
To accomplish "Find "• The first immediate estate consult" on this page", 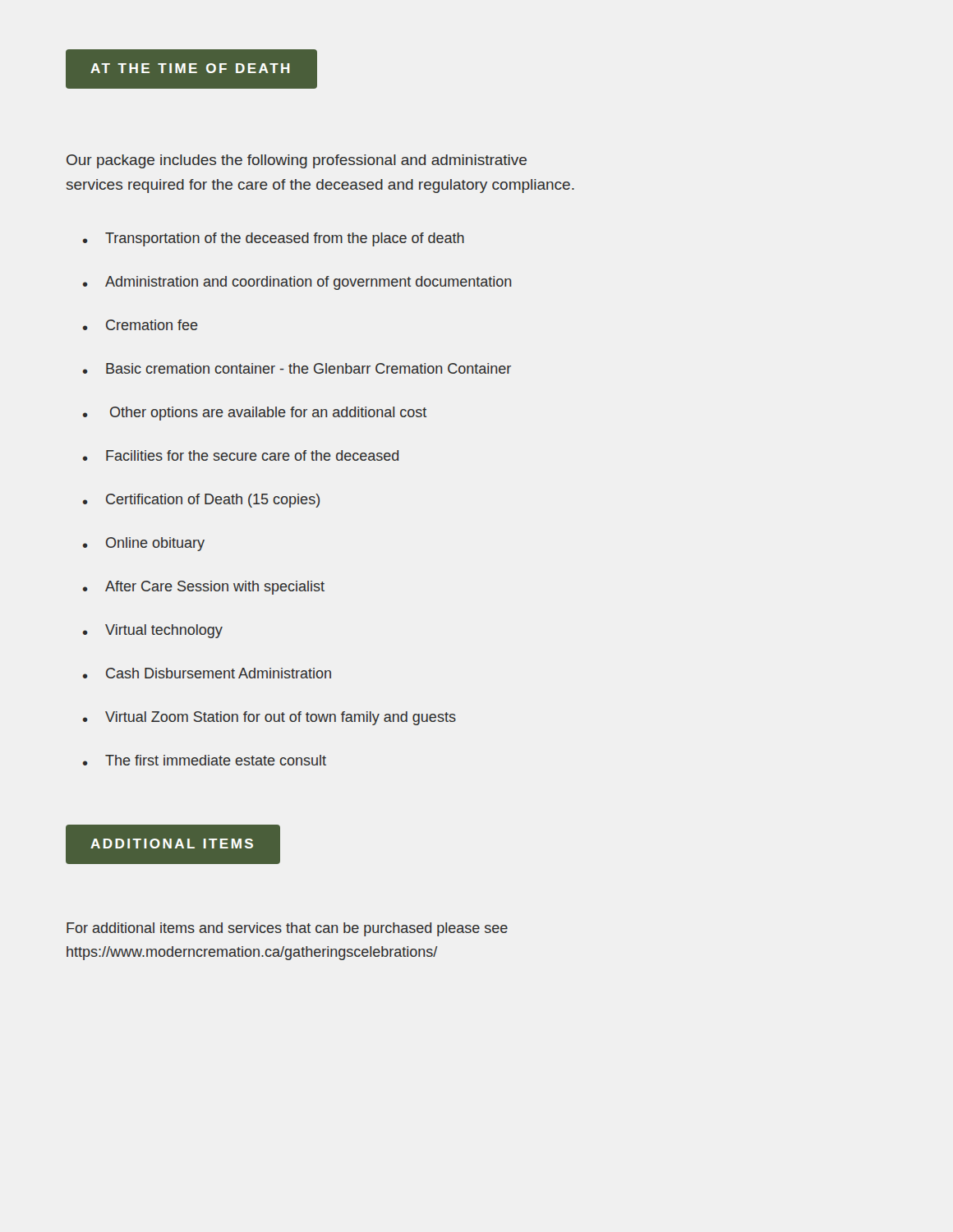I will coord(205,760).
